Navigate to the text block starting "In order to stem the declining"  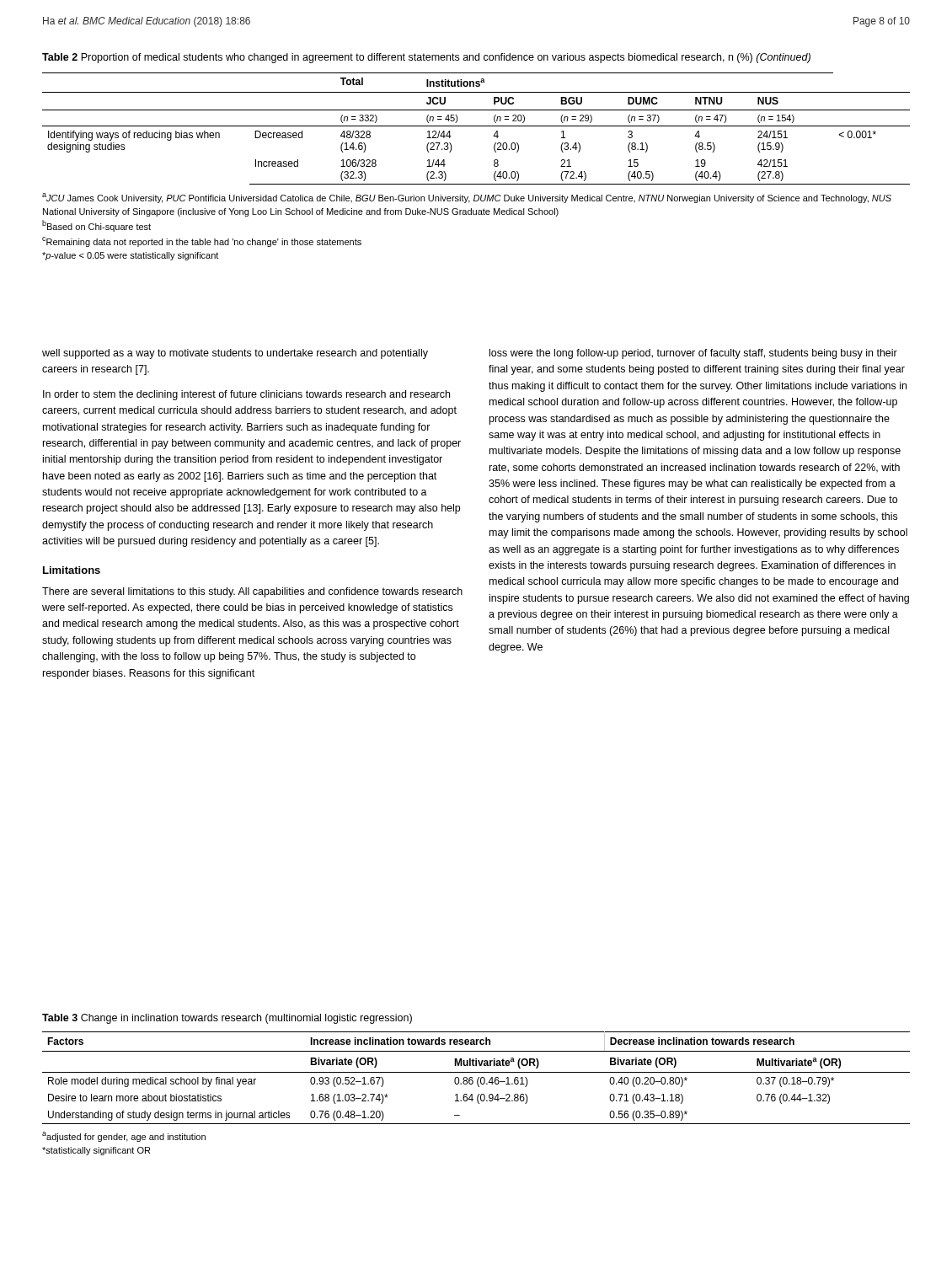click(252, 468)
